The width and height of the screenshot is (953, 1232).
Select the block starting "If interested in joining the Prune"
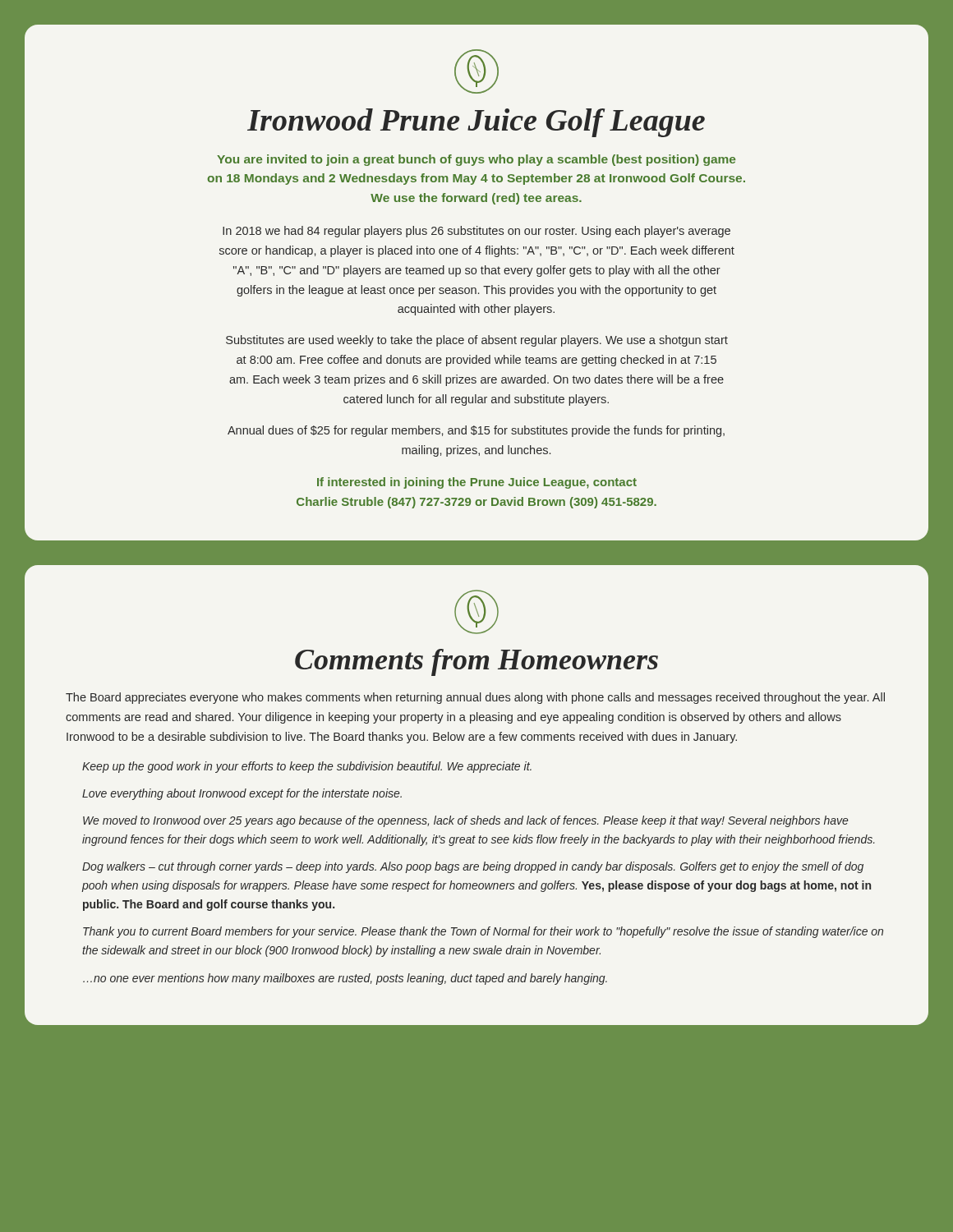(476, 492)
